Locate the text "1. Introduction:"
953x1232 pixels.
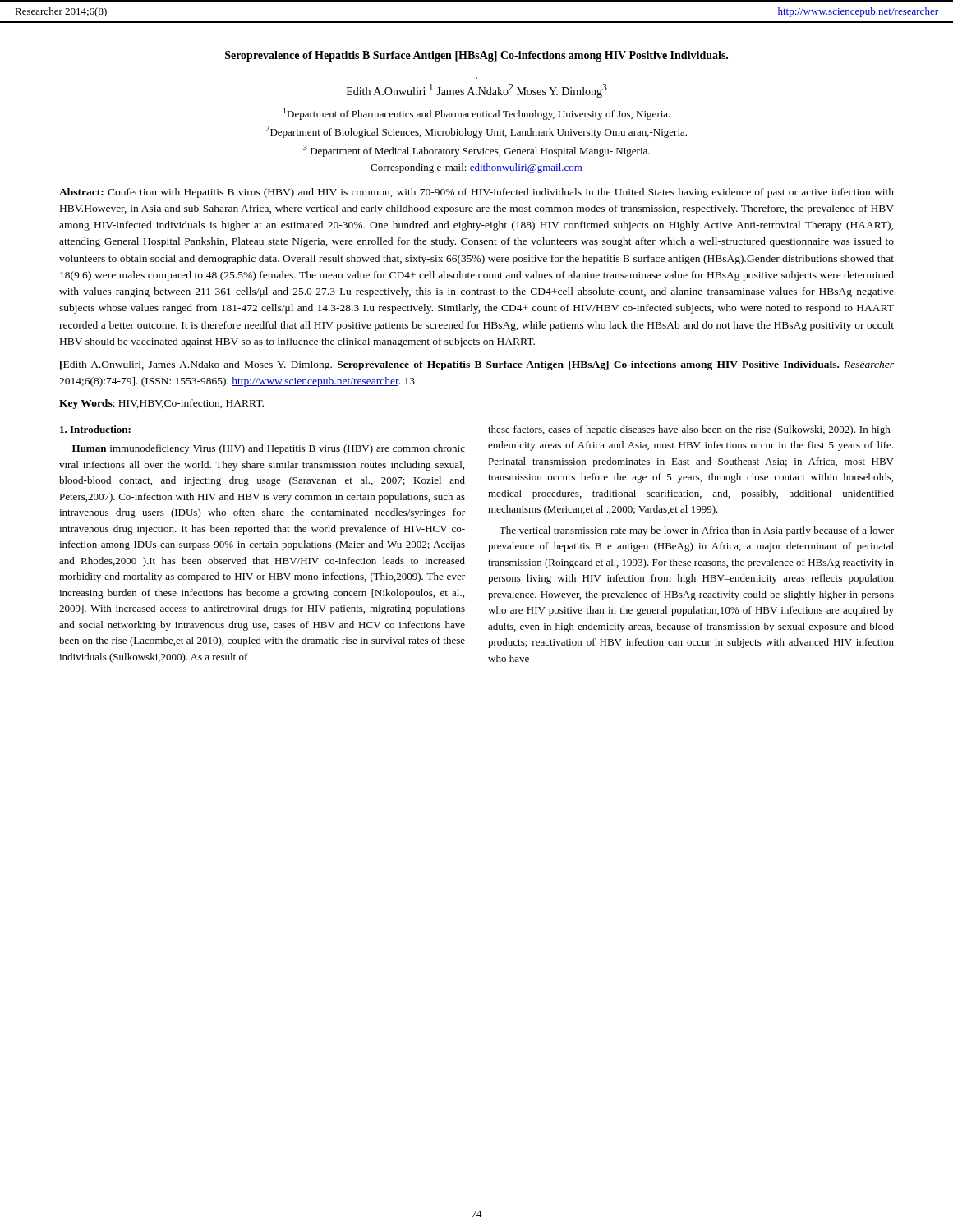[95, 429]
